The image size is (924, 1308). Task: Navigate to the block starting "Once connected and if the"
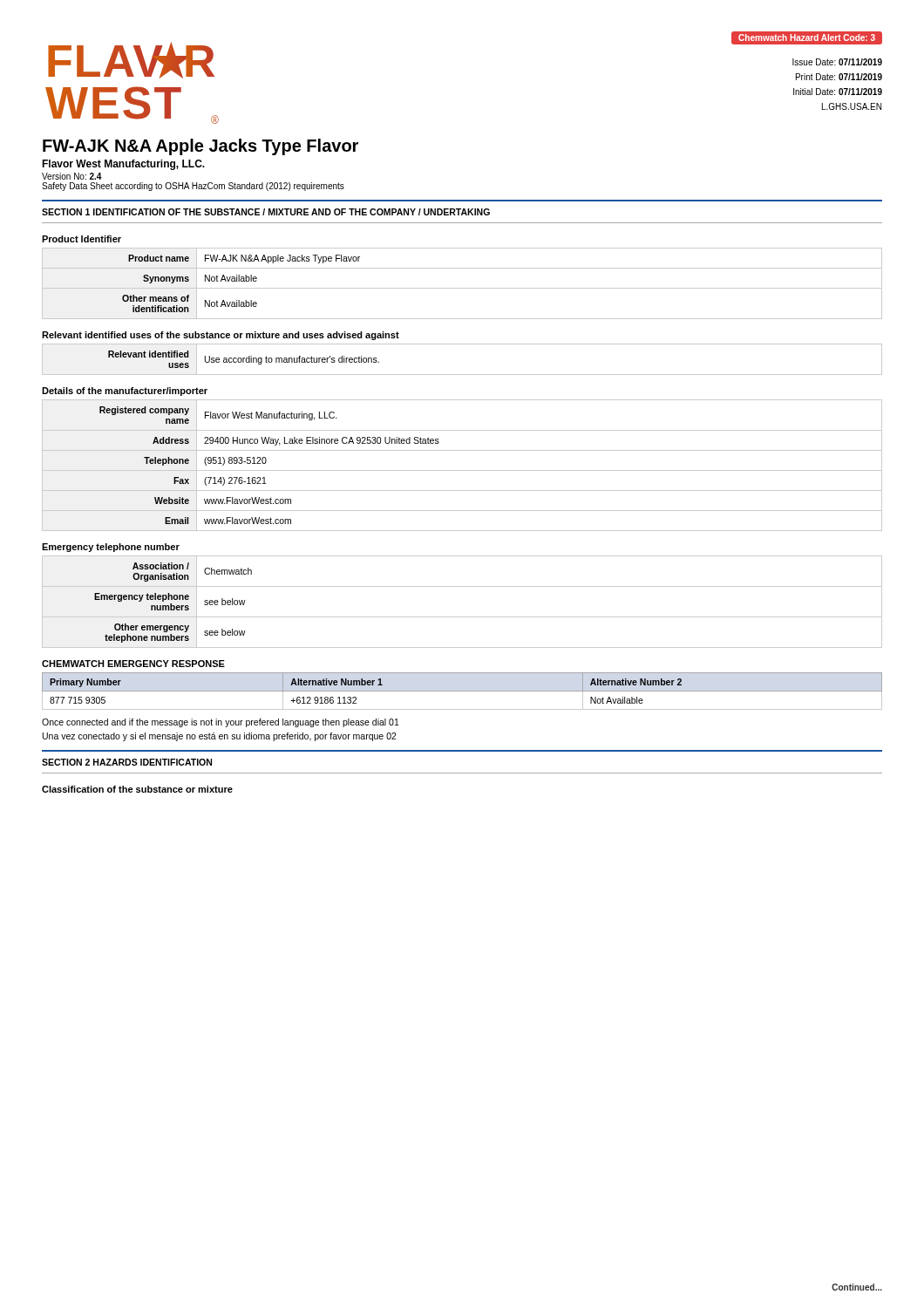220,722
